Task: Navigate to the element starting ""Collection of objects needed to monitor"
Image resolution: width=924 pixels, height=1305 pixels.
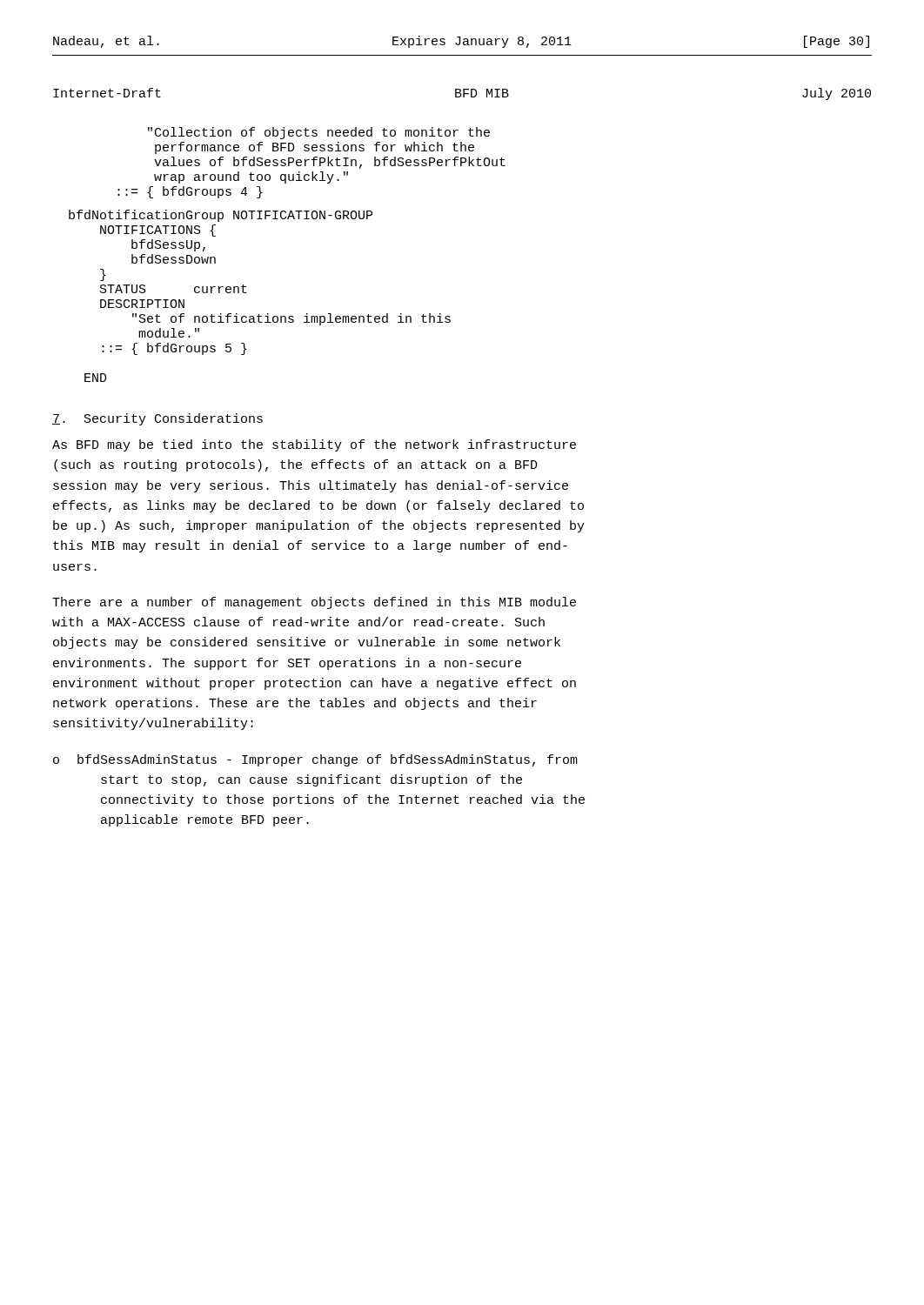Action: tap(462, 163)
